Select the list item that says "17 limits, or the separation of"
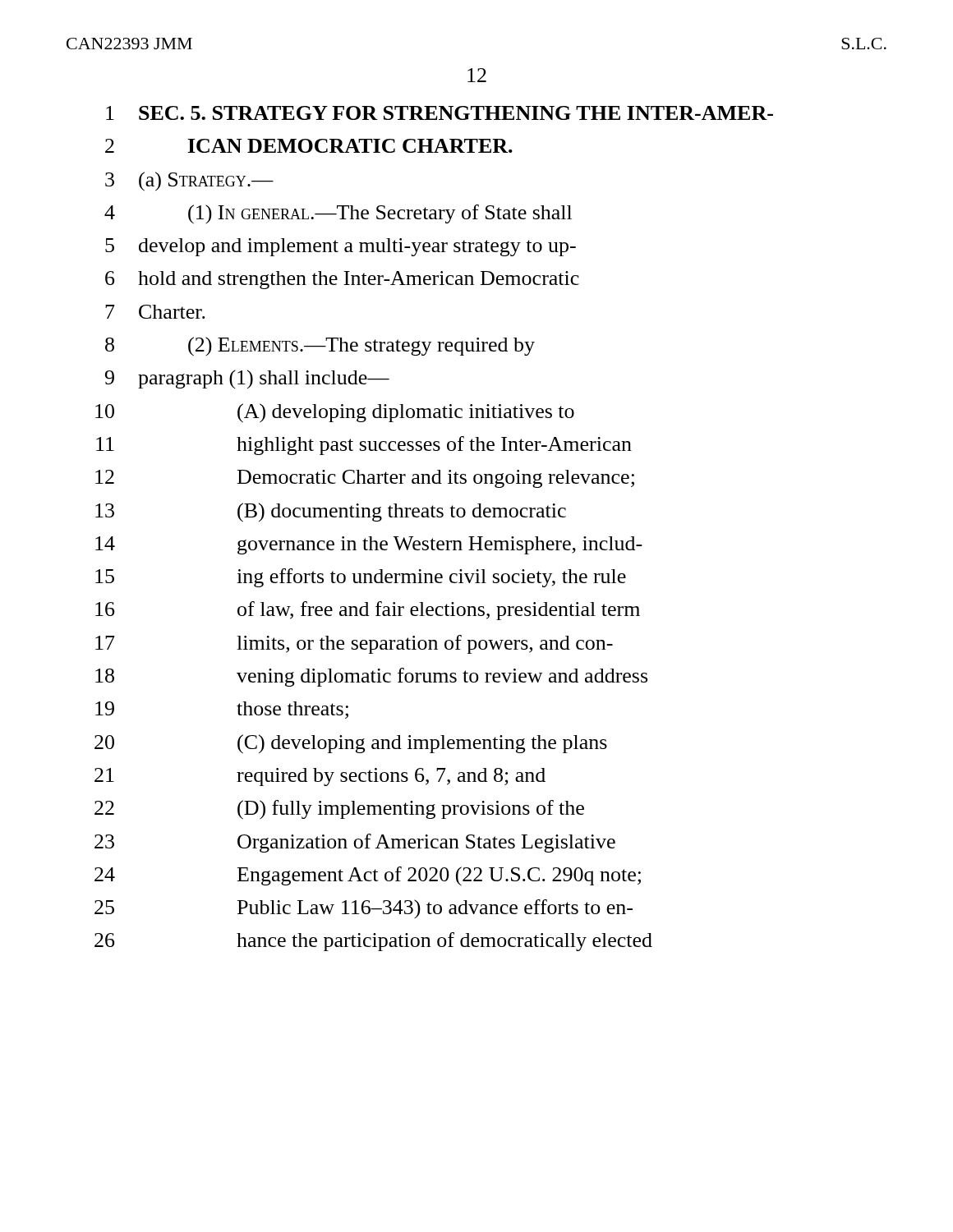Viewport: 953px width, 1232px height. pyautogui.click(x=476, y=643)
